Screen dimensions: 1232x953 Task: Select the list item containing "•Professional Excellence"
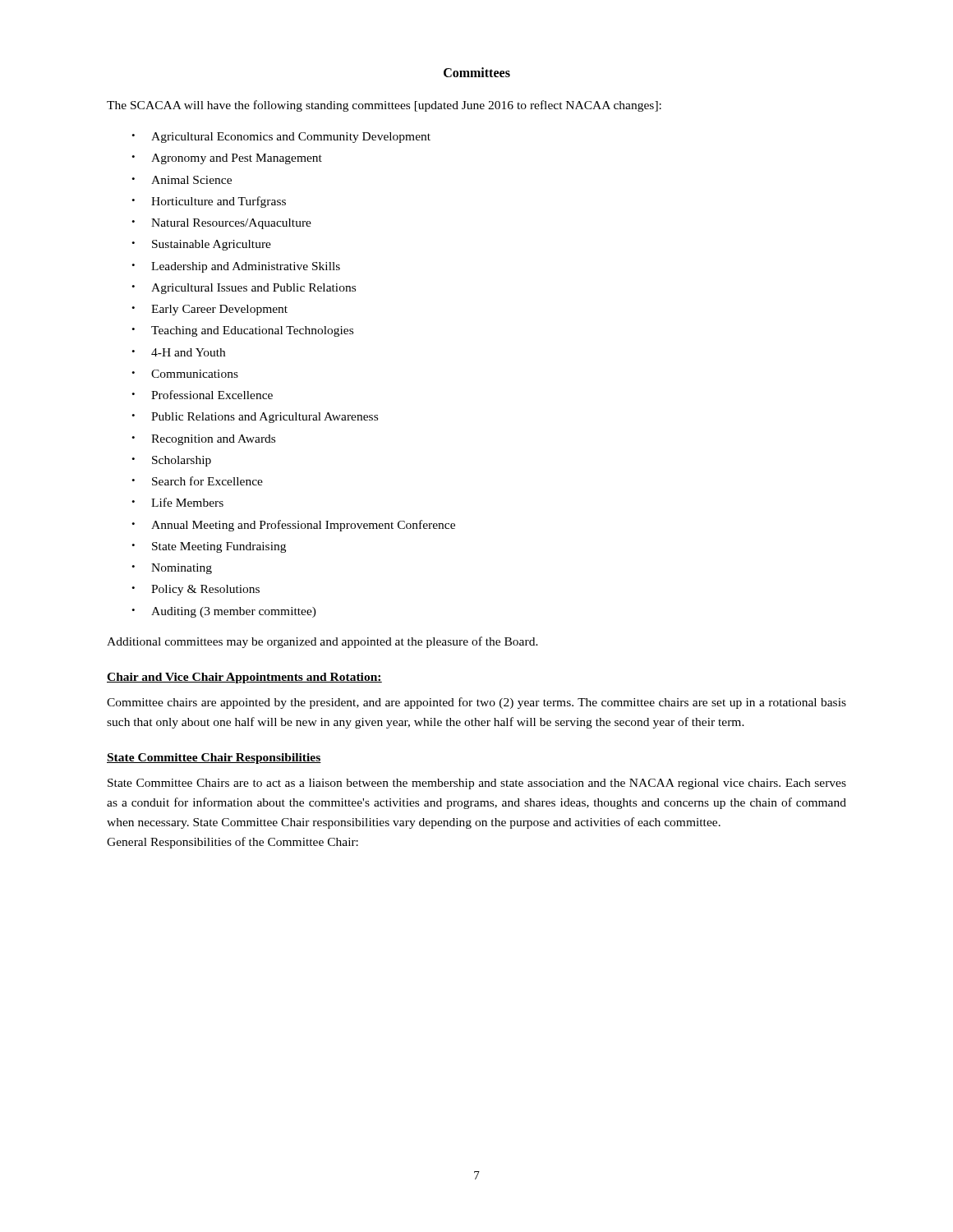(202, 395)
